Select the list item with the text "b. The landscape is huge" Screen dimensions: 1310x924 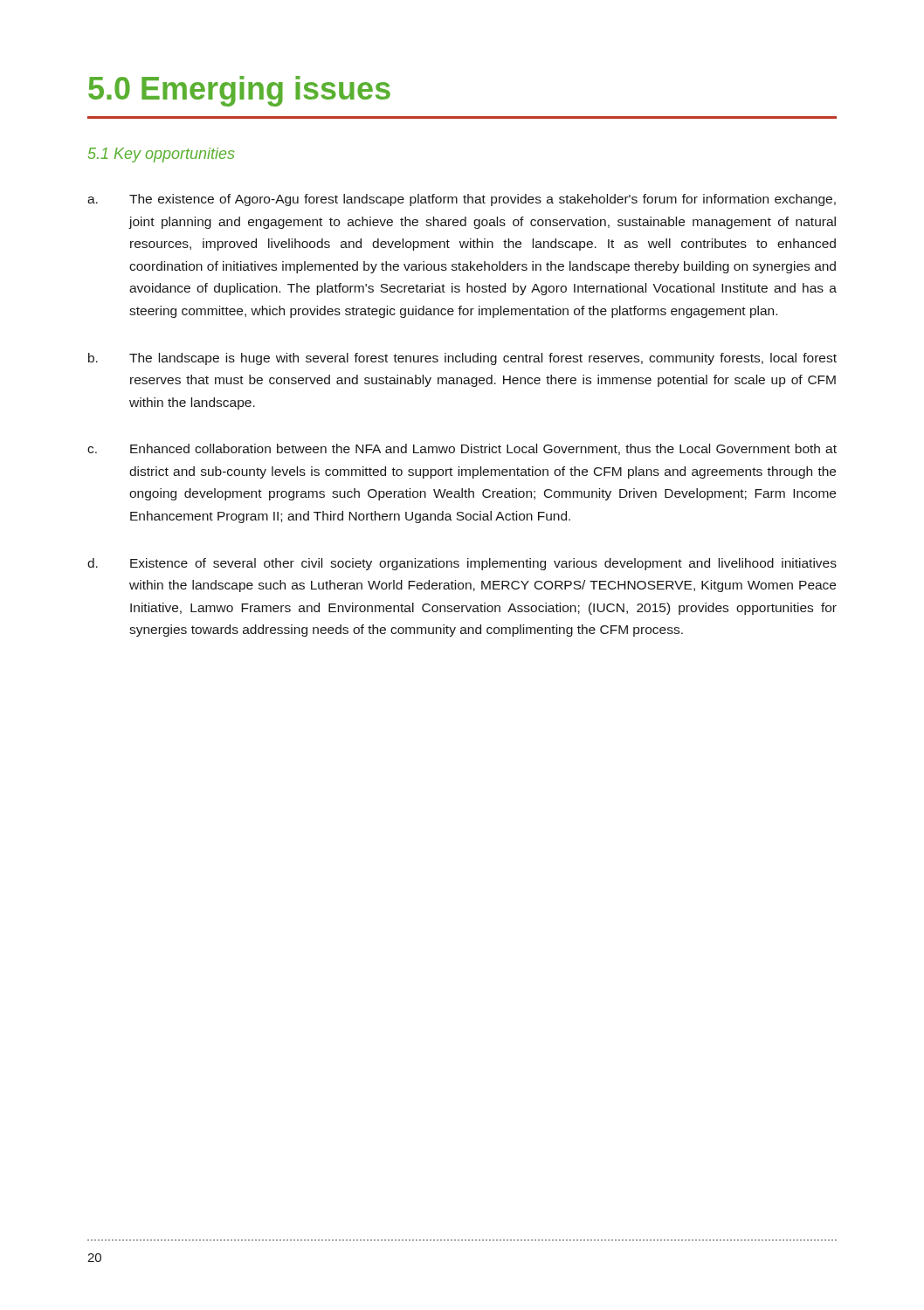[x=462, y=380]
